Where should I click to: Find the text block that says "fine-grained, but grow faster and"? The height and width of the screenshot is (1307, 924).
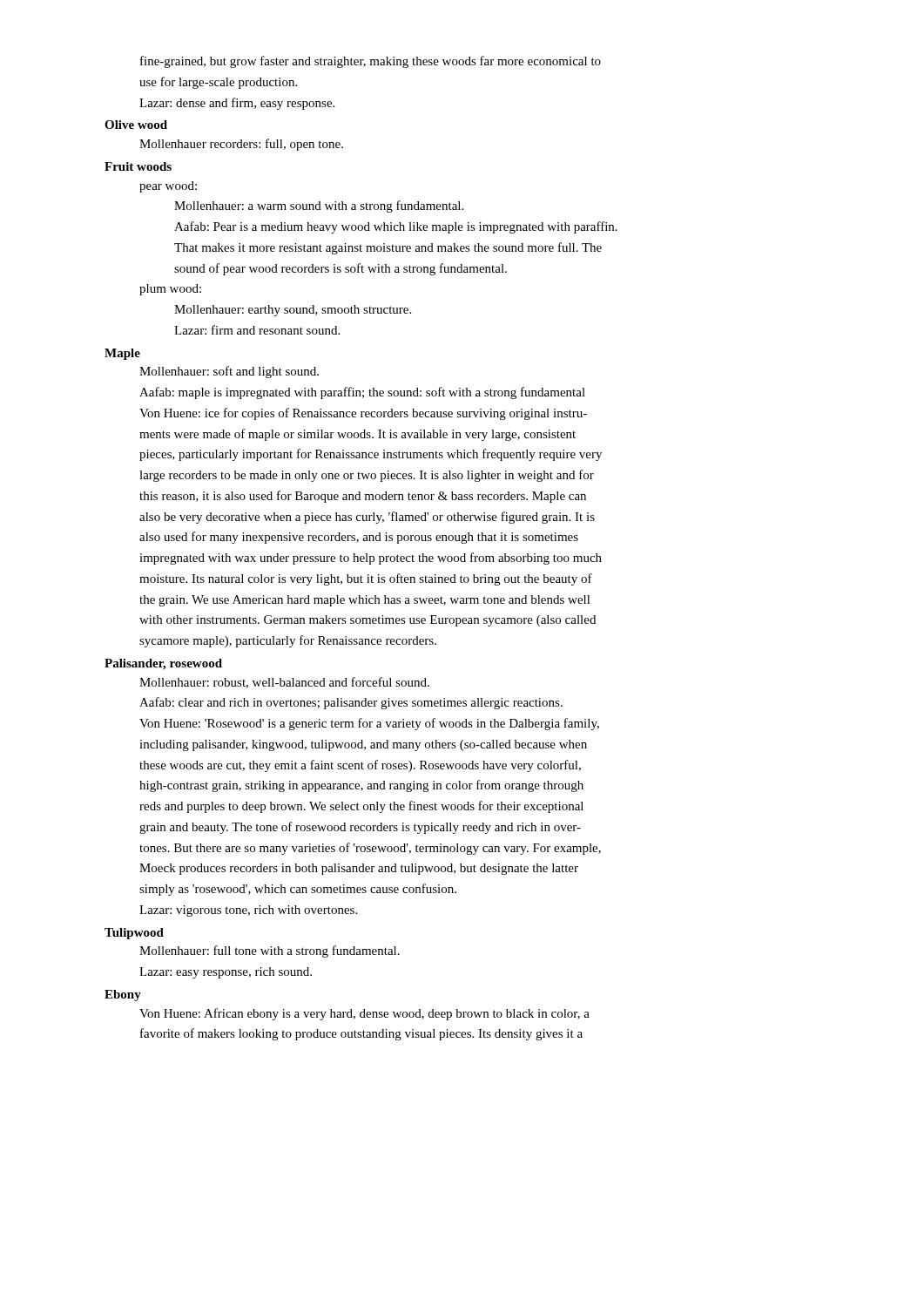(x=371, y=62)
